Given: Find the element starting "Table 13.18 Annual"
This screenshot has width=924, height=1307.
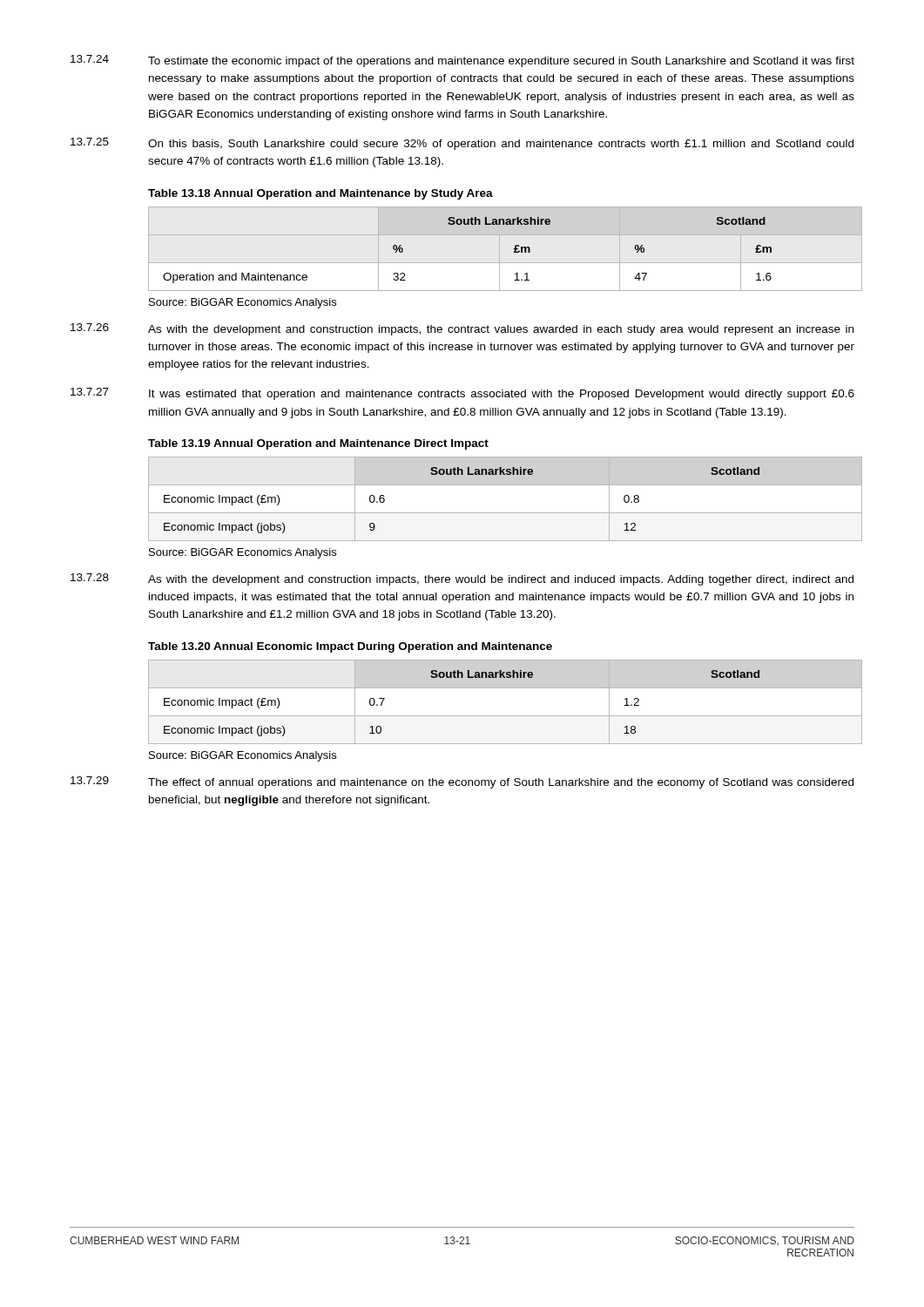Looking at the screenshot, I should pos(320,193).
